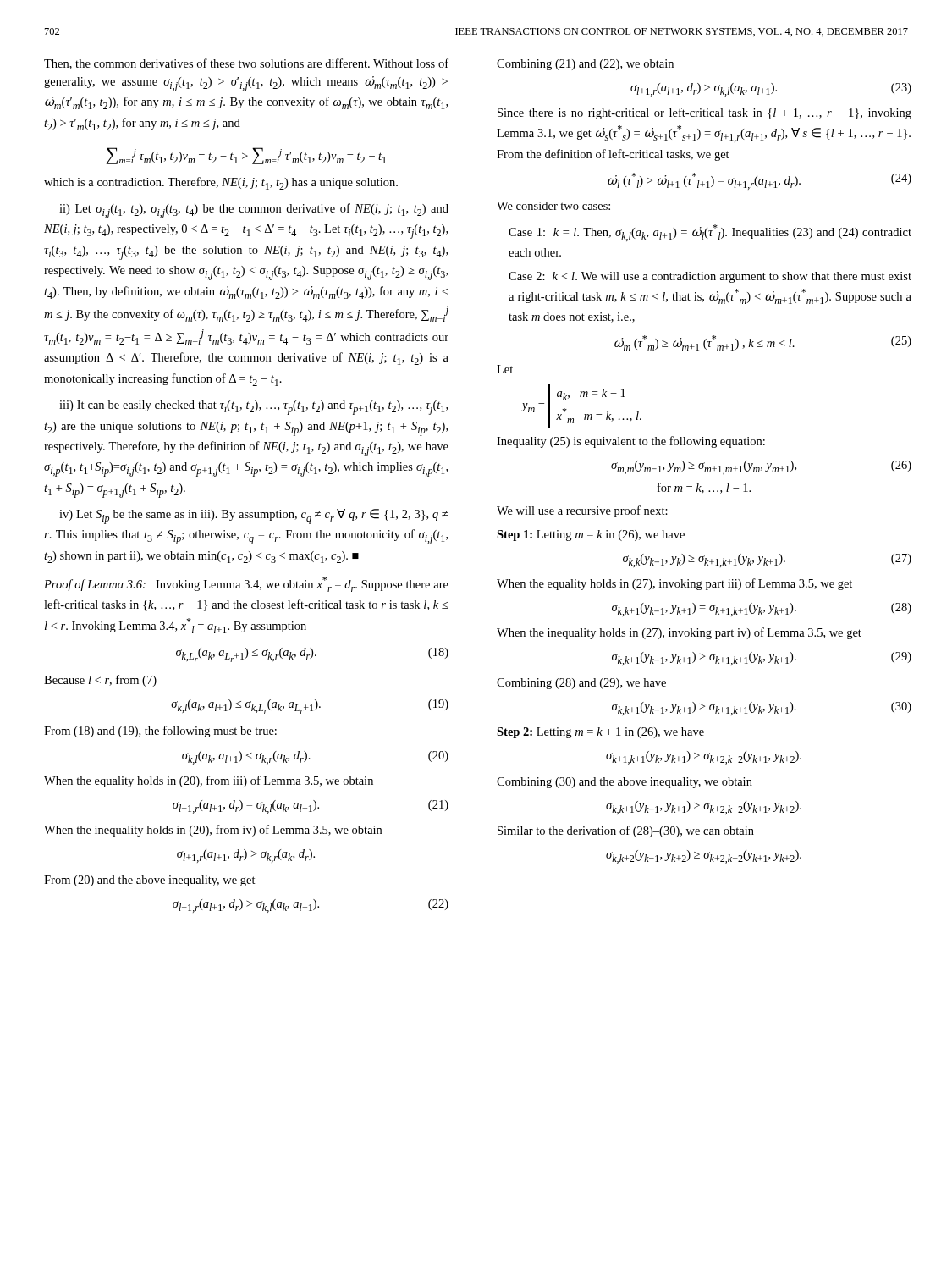Point to the block beginning "From (20) and the above"
This screenshot has width=952, height=1270.
tap(246, 880)
